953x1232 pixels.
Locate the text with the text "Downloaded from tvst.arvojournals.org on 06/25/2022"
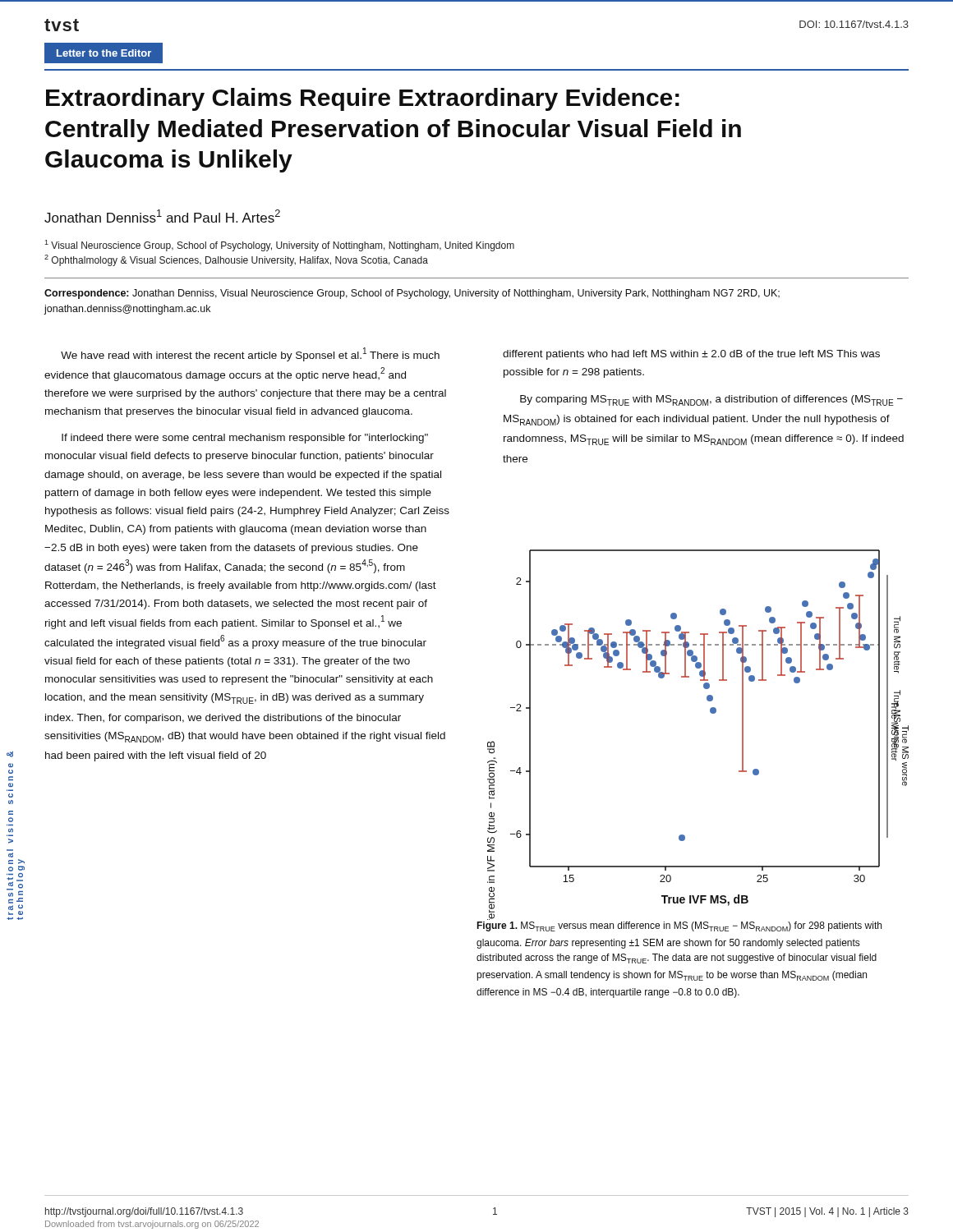[x=152, y=1224]
